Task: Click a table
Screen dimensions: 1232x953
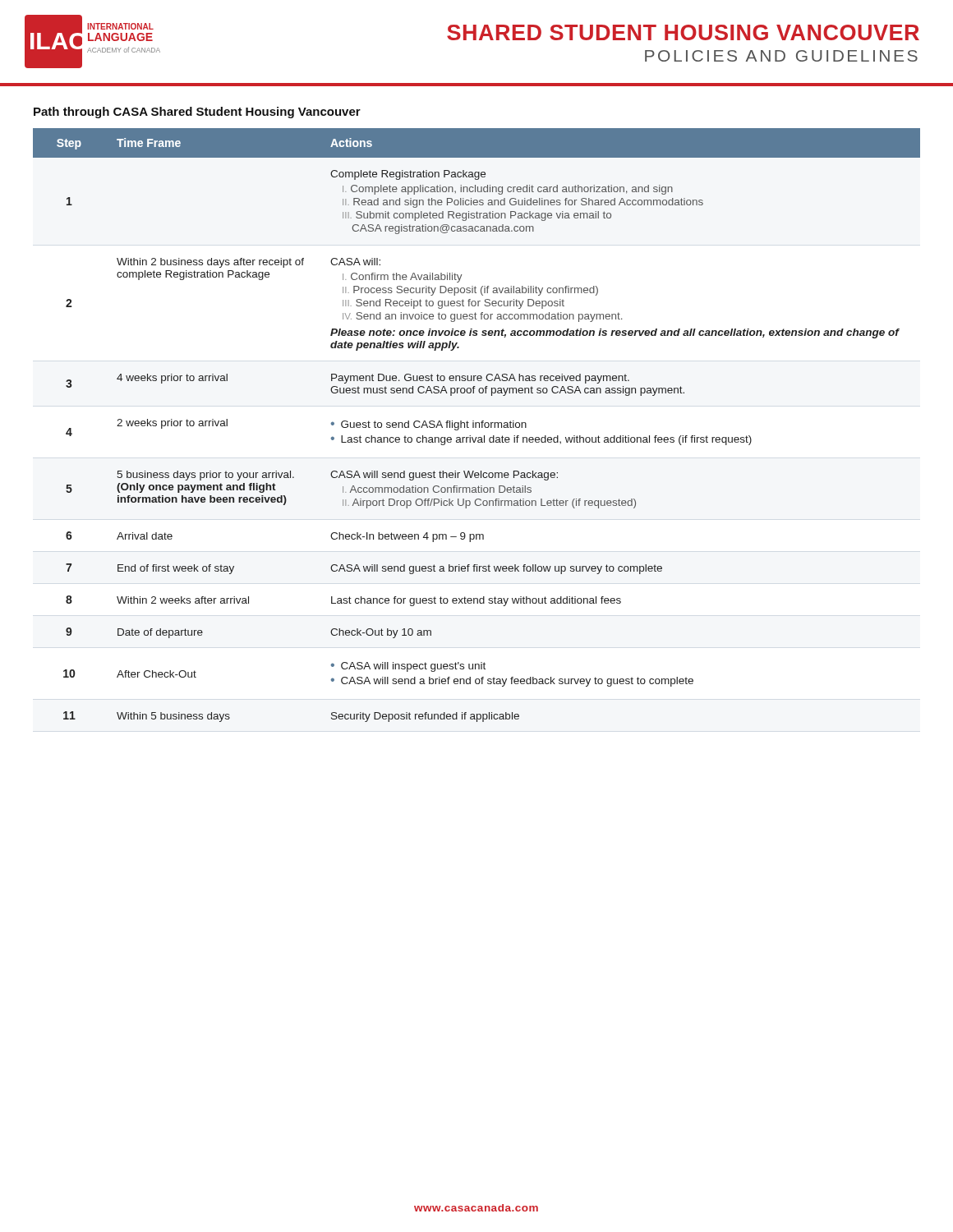Action: (x=476, y=438)
